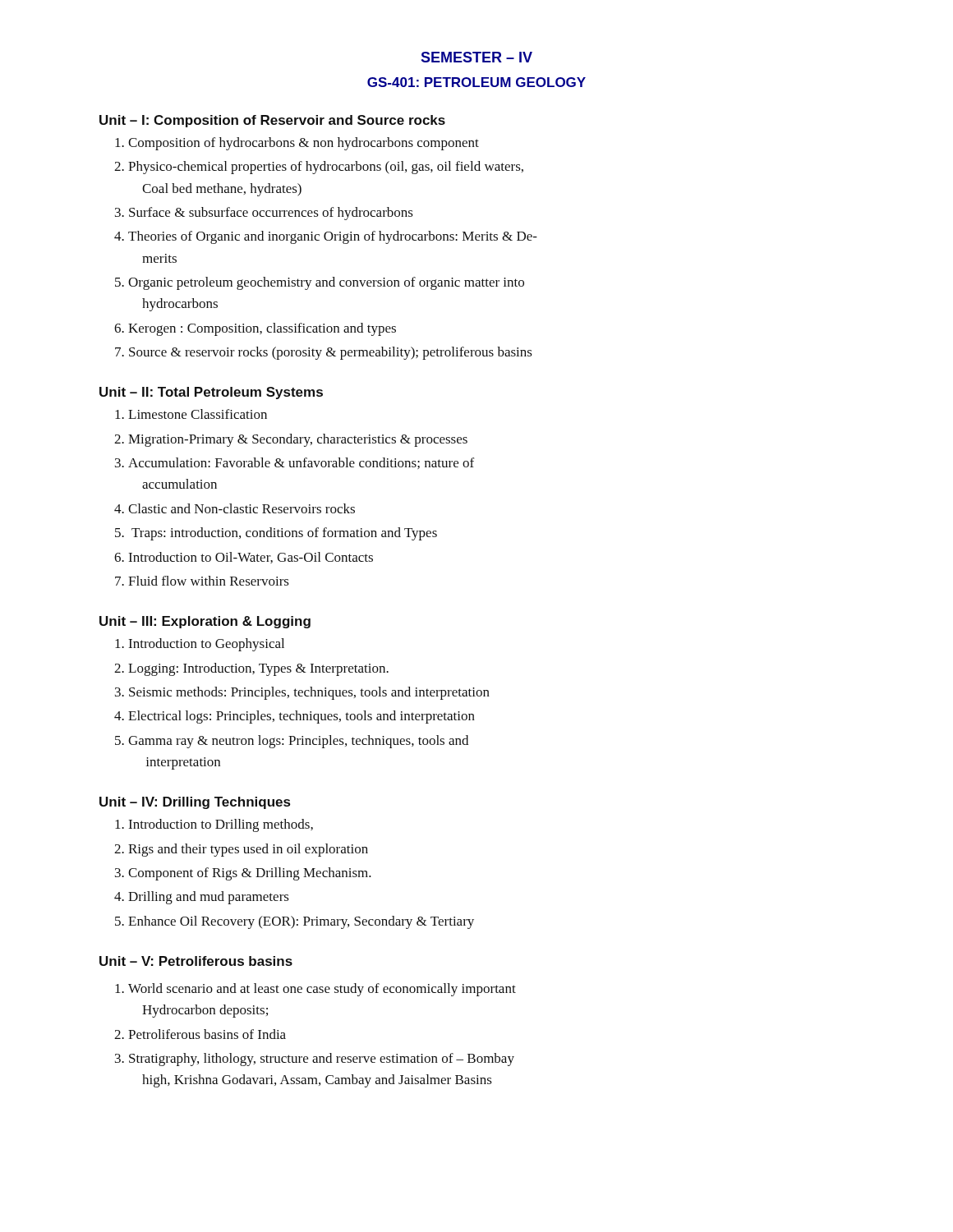Navigate to the text block starting "Fluid flow within Reservoirs"
This screenshot has height=1232, width=953.
point(209,581)
